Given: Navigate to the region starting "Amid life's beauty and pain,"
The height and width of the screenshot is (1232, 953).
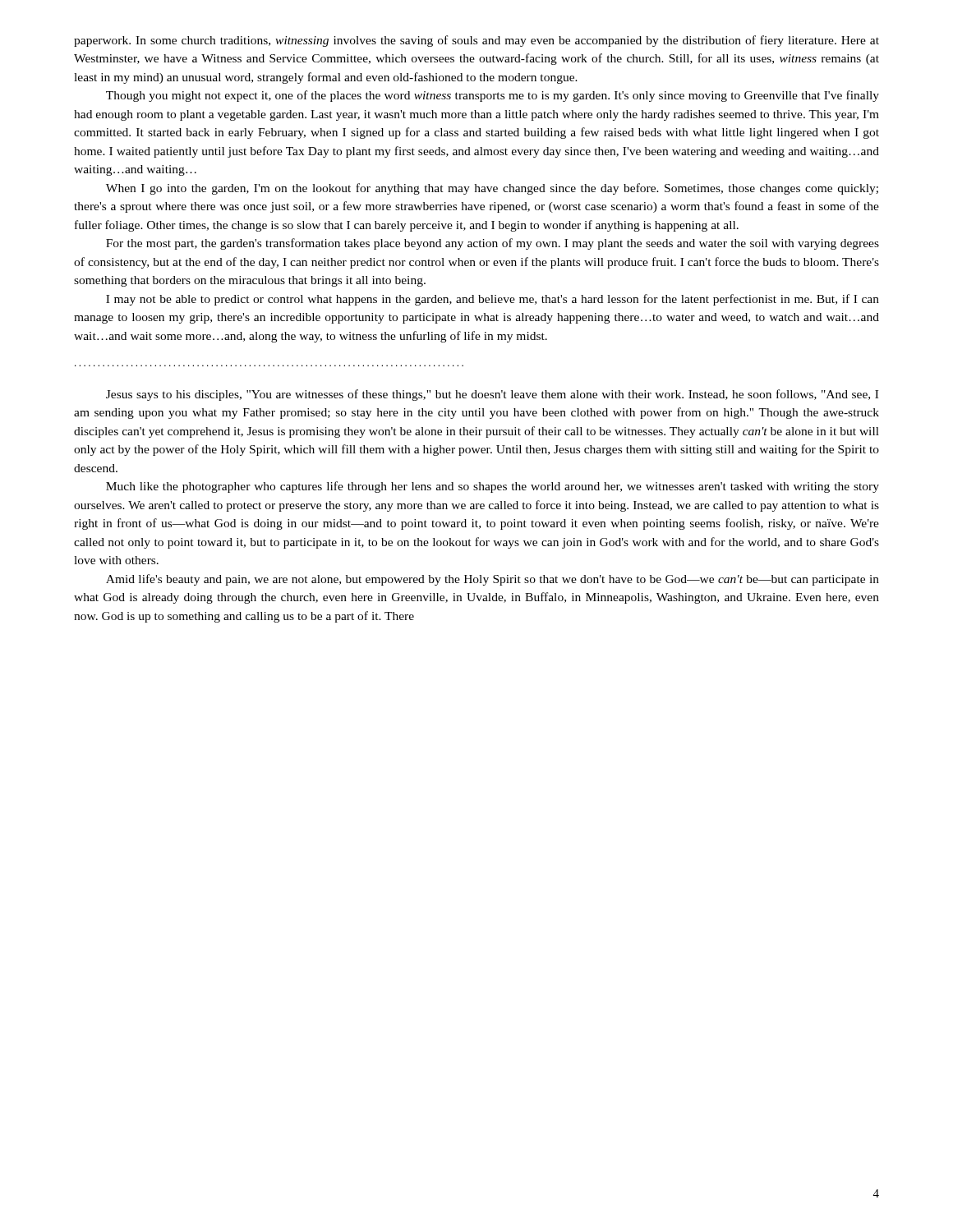Looking at the screenshot, I should coord(476,597).
